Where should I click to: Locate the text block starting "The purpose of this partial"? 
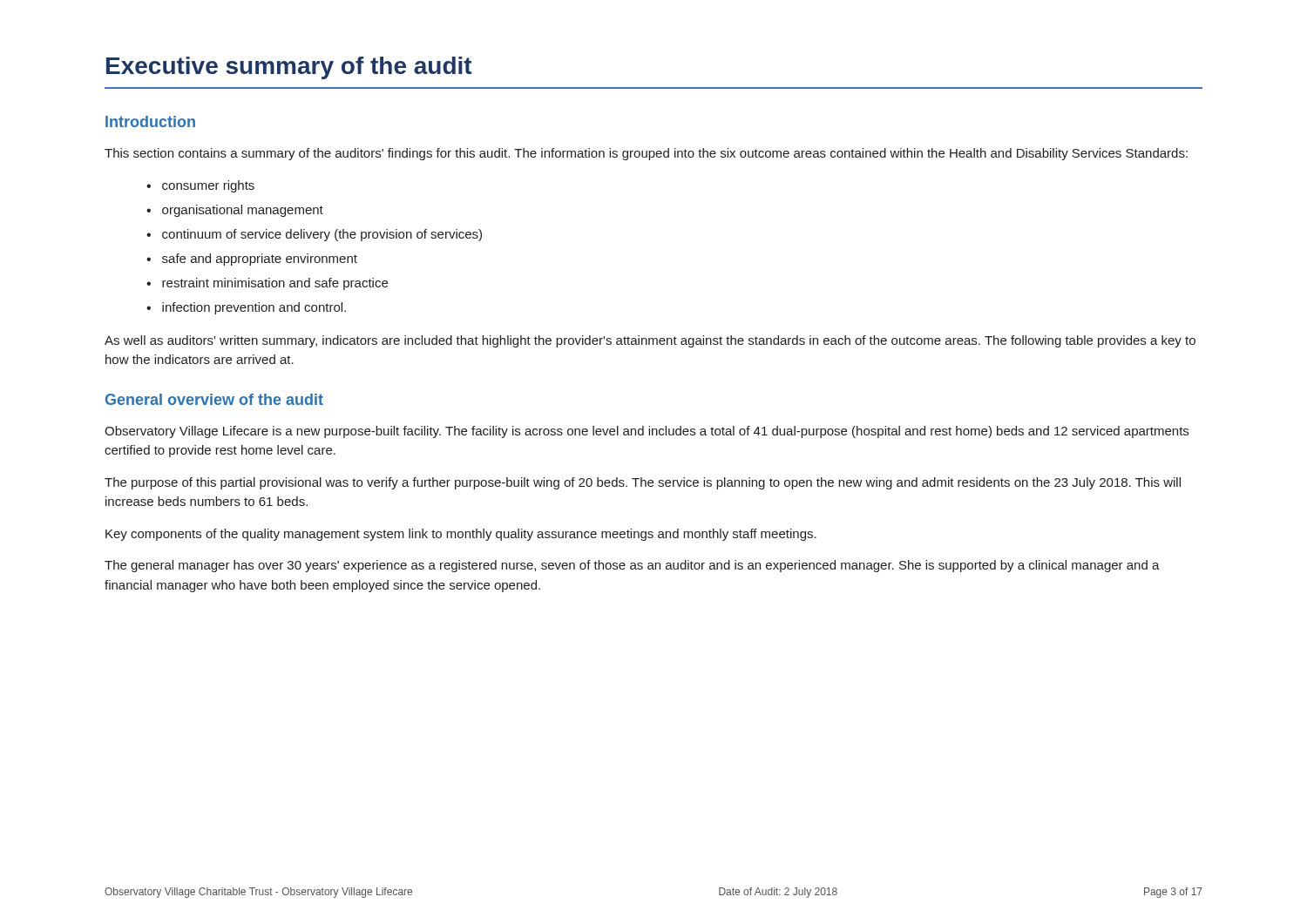pyautogui.click(x=643, y=491)
